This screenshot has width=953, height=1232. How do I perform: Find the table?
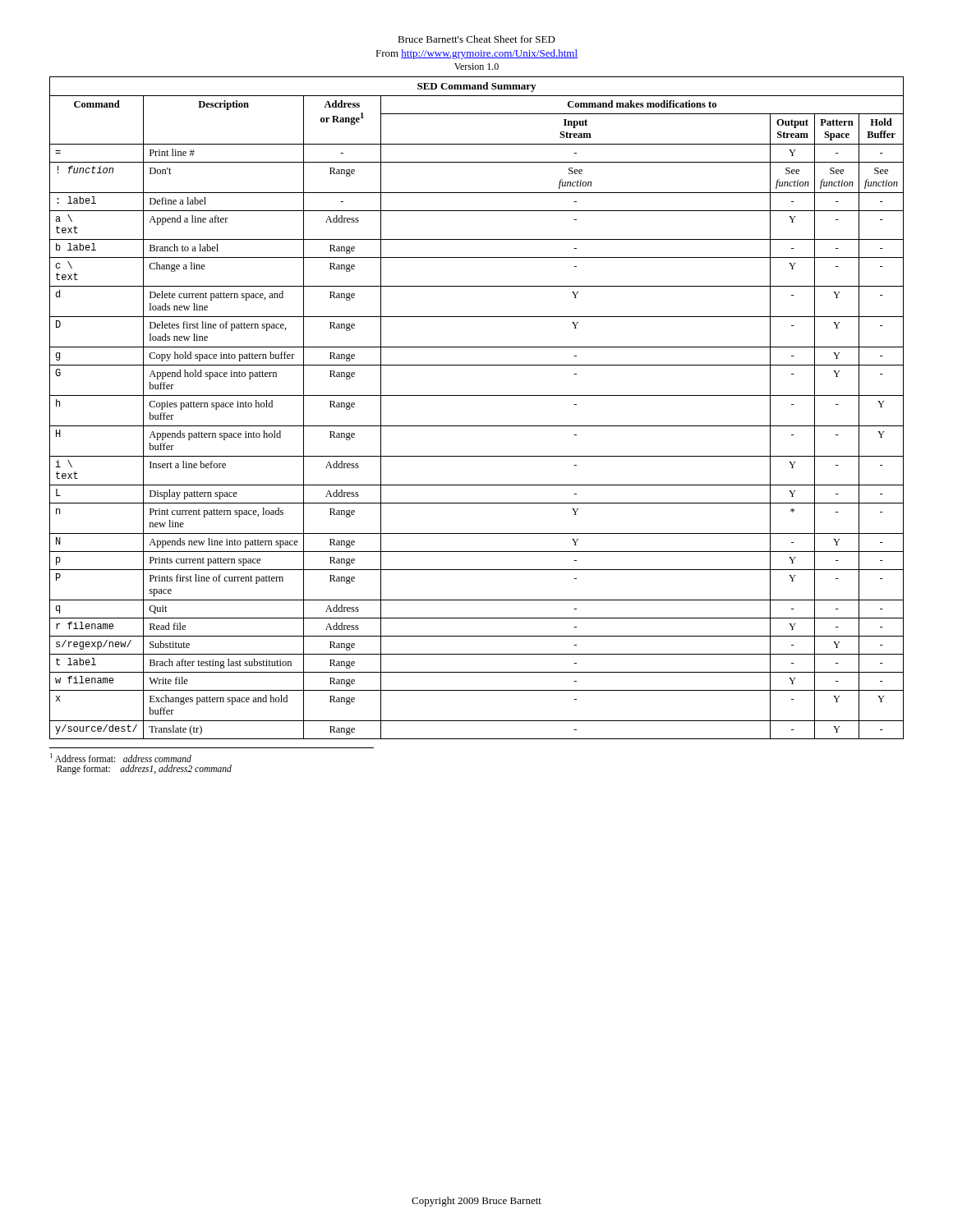tap(476, 408)
